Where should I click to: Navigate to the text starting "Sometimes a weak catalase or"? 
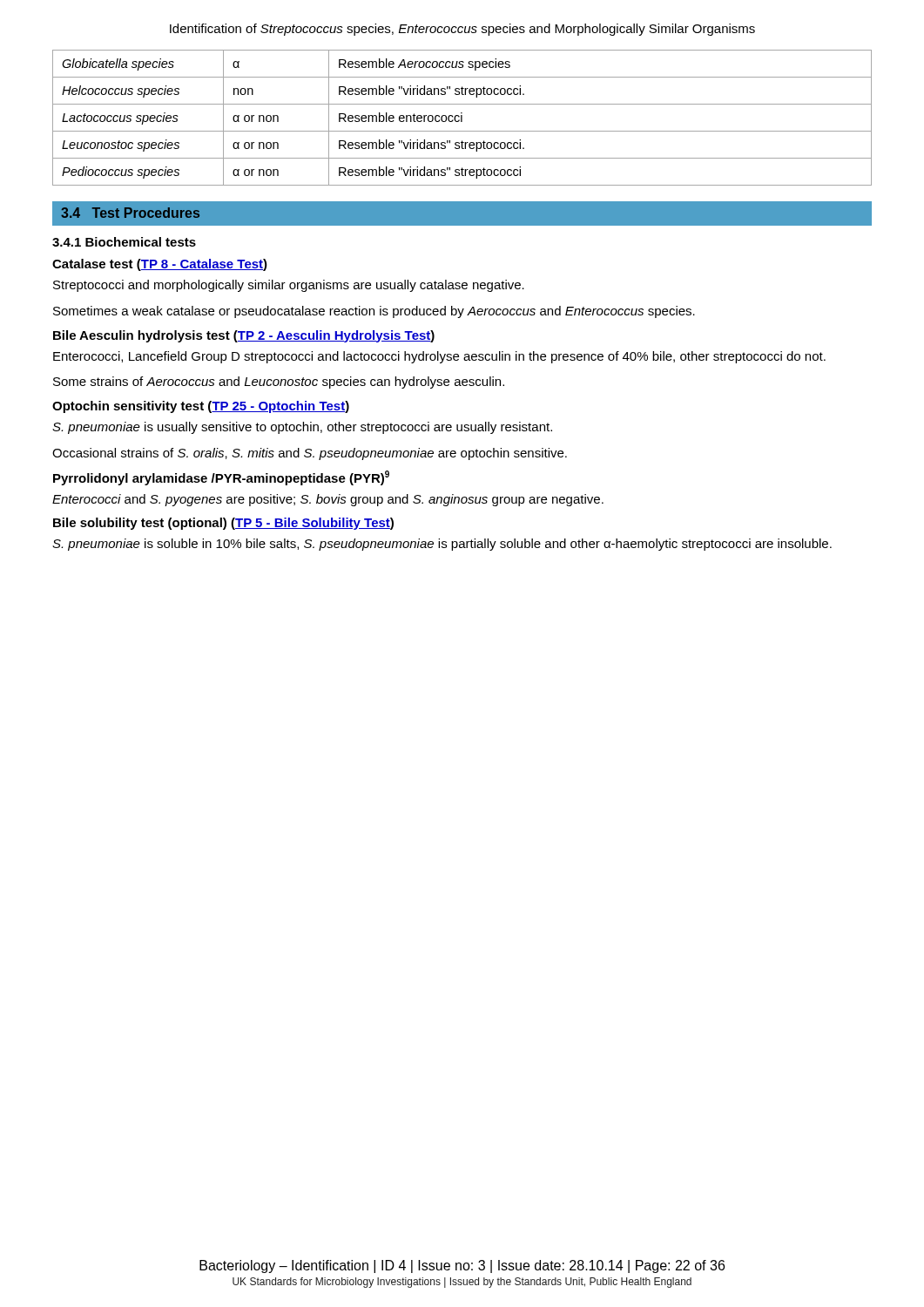[x=374, y=310]
